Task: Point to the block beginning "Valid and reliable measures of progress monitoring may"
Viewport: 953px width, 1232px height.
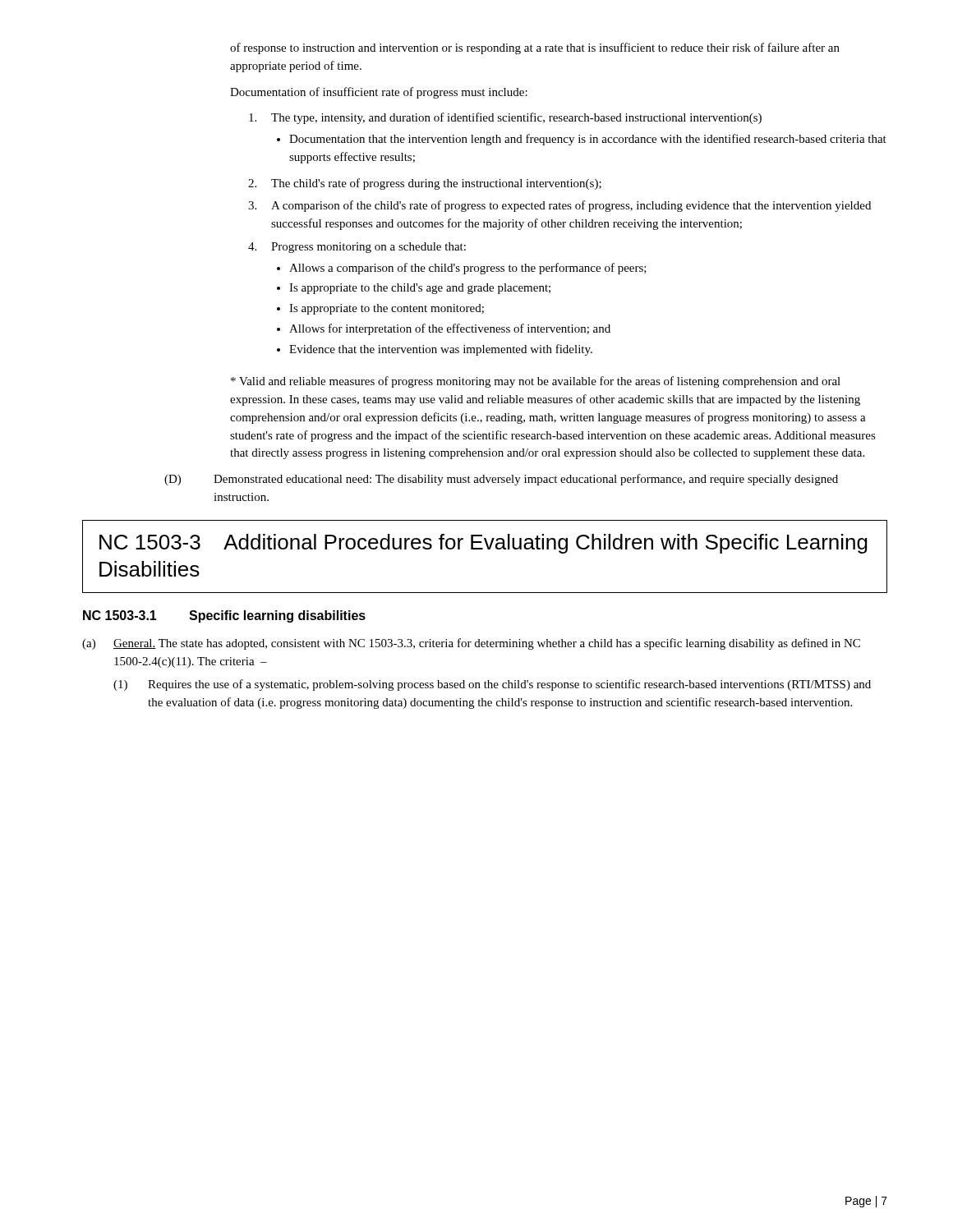Action: (x=553, y=417)
